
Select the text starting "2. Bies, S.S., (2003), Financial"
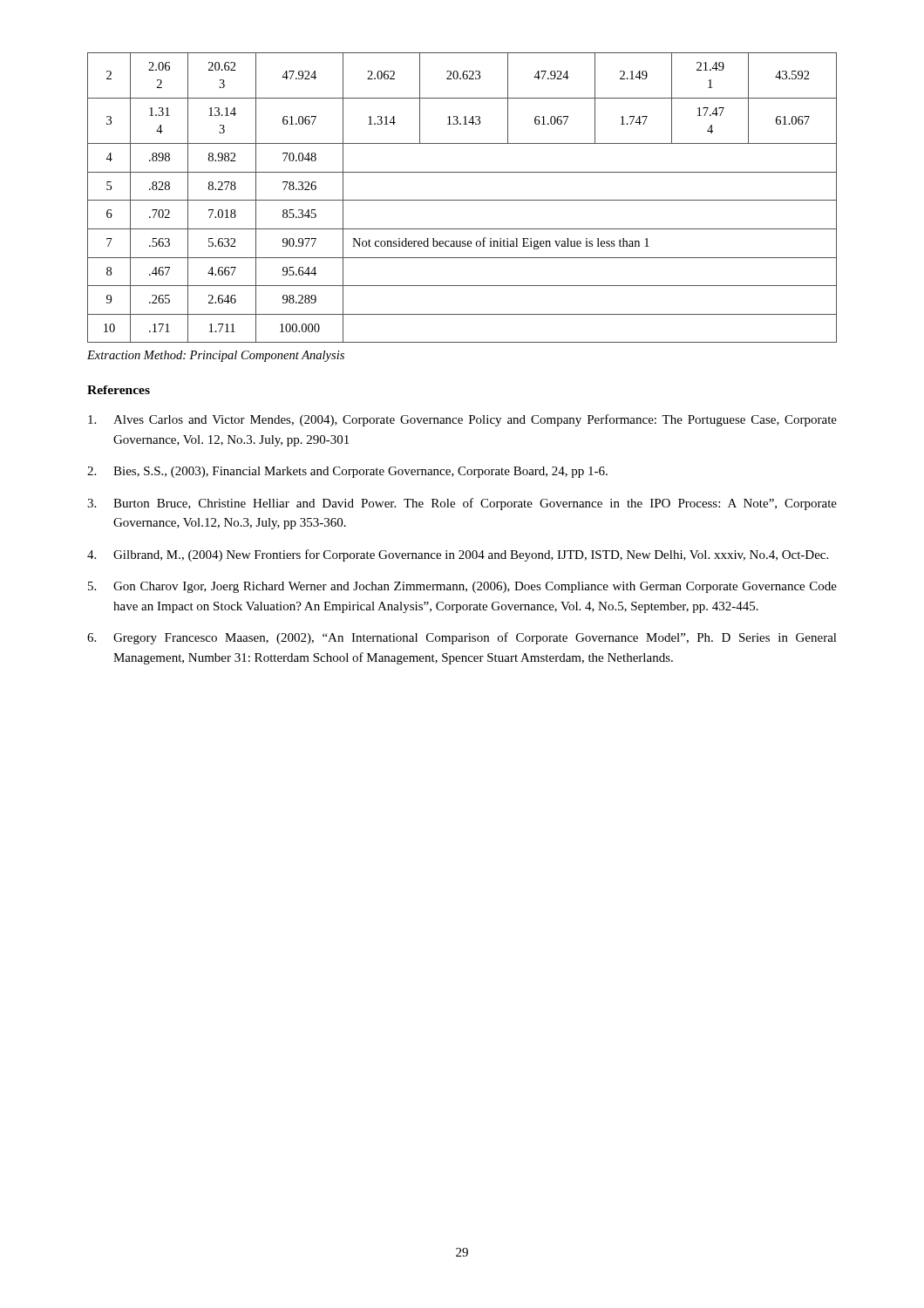462,471
